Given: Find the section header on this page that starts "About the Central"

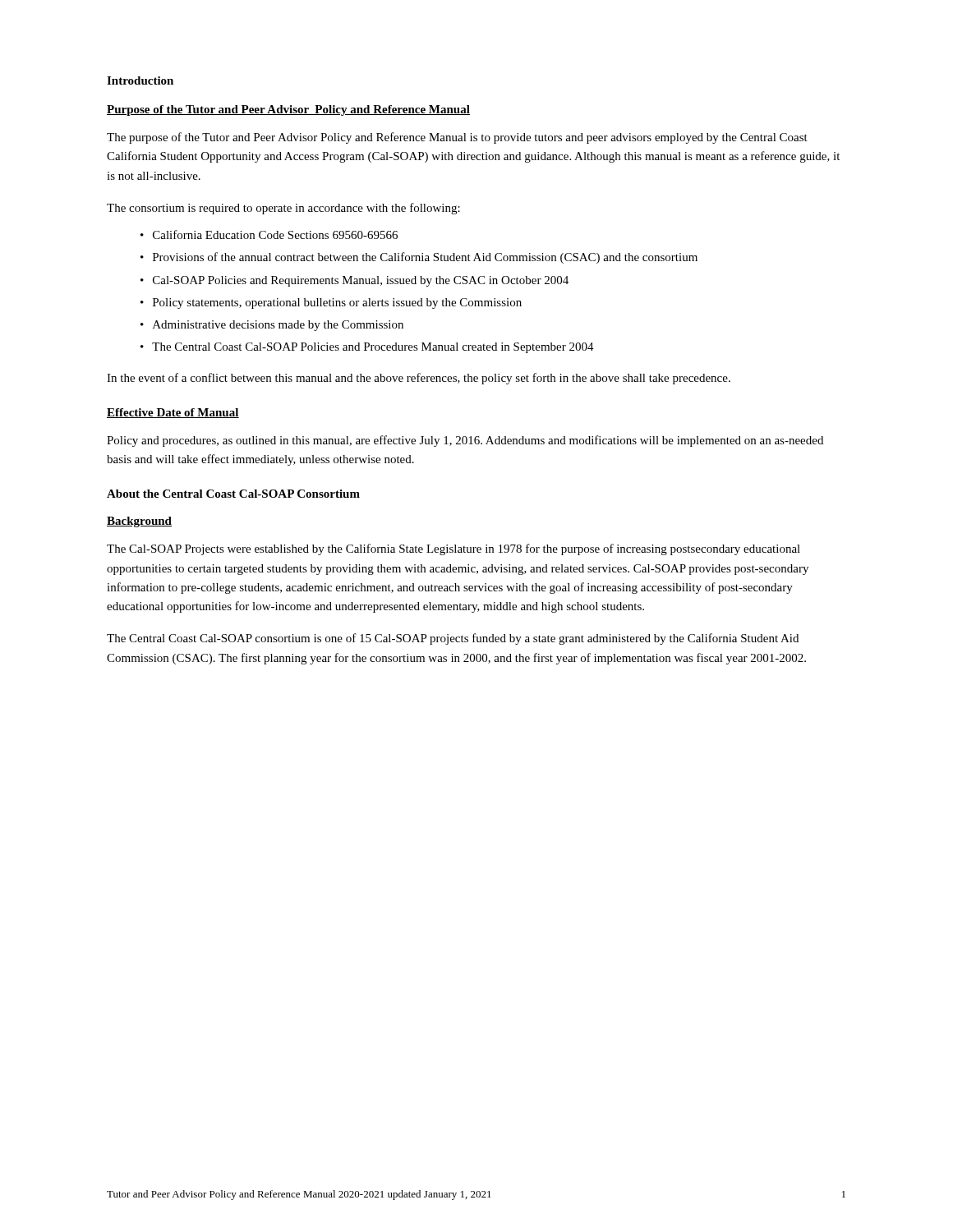Looking at the screenshot, I should 233,494.
